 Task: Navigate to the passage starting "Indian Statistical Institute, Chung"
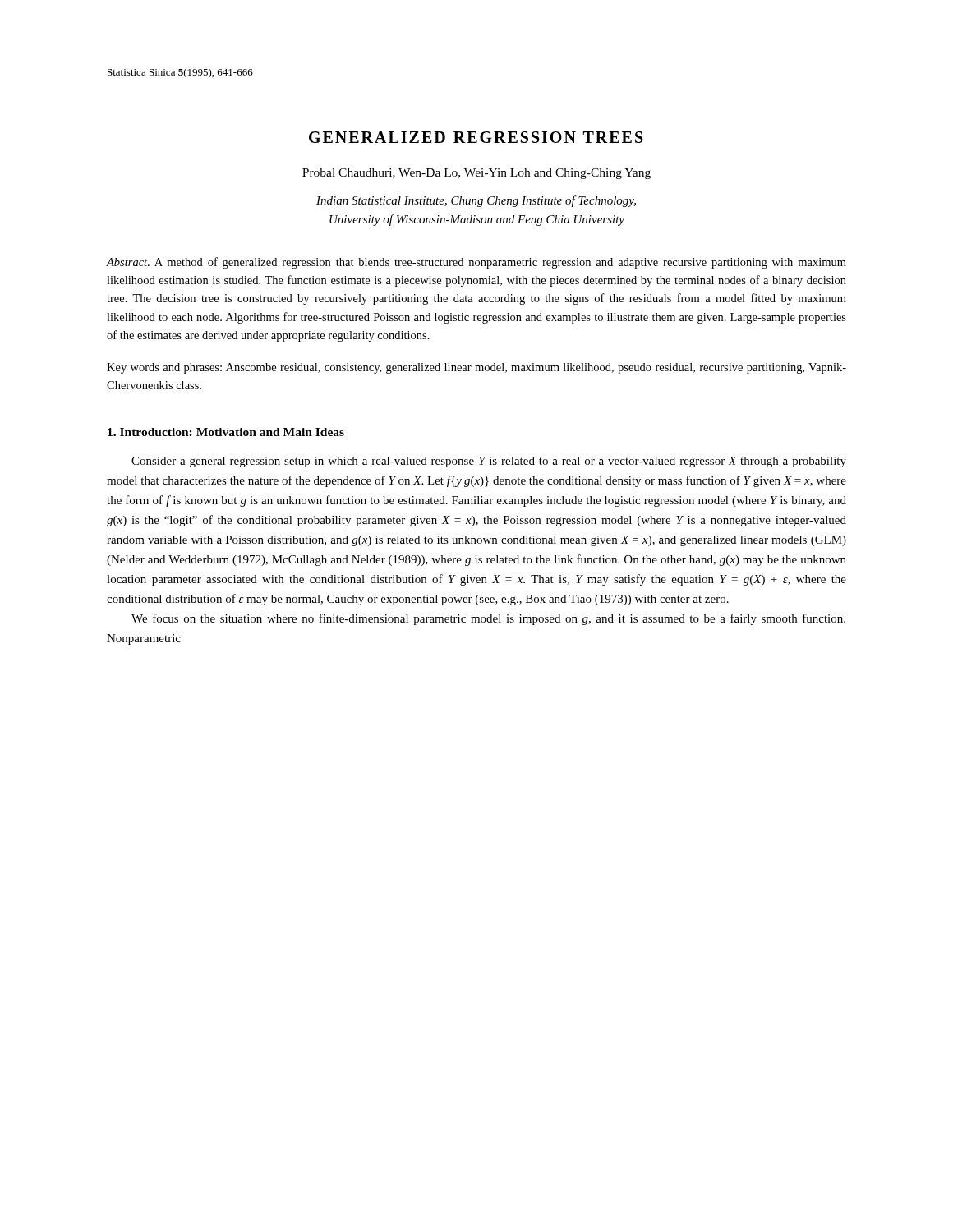click(x=476, y=210)
